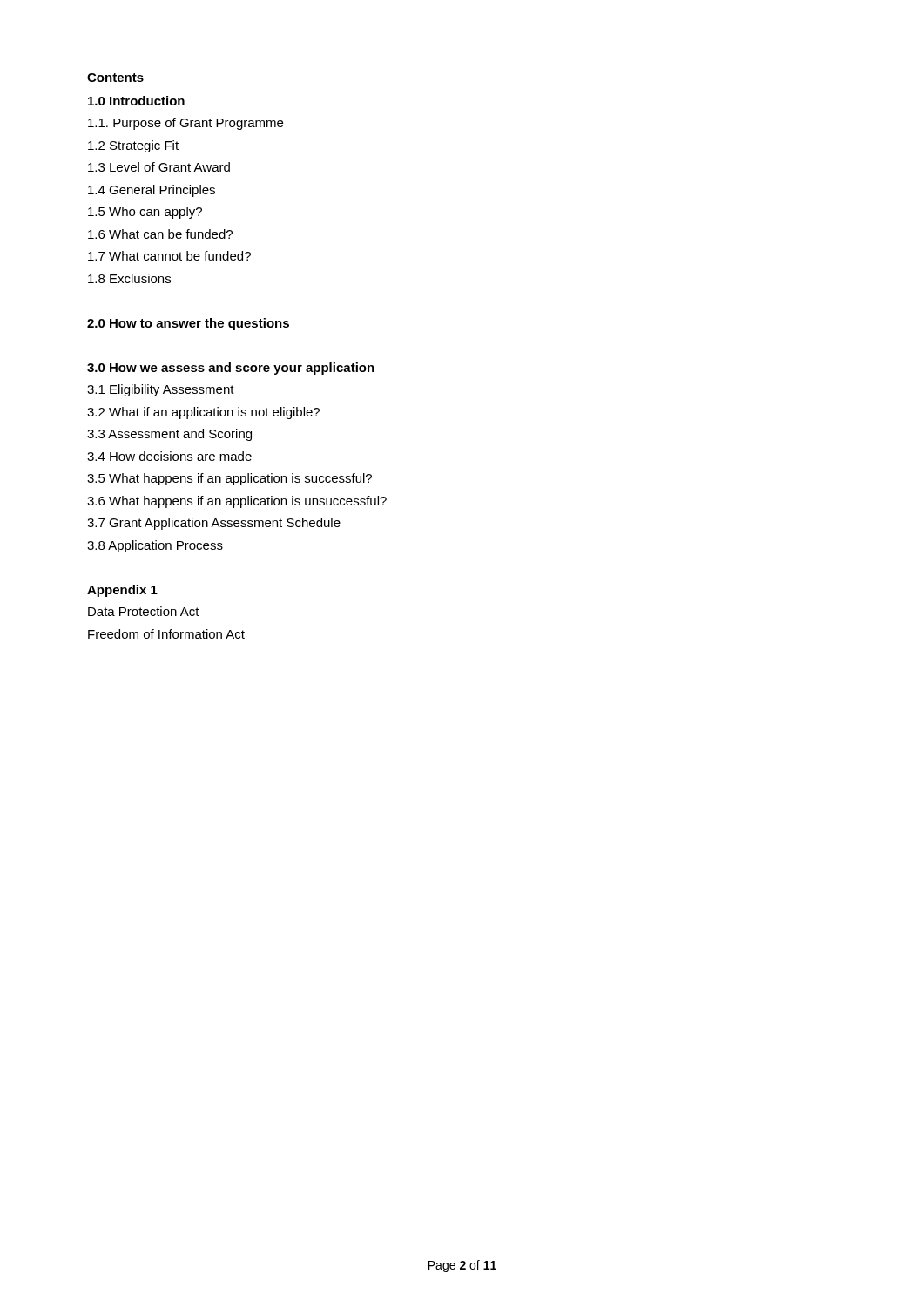Click on the list item containing "8 Exclusions"
Screen dimensions: 1307x924
coord(129,278)
